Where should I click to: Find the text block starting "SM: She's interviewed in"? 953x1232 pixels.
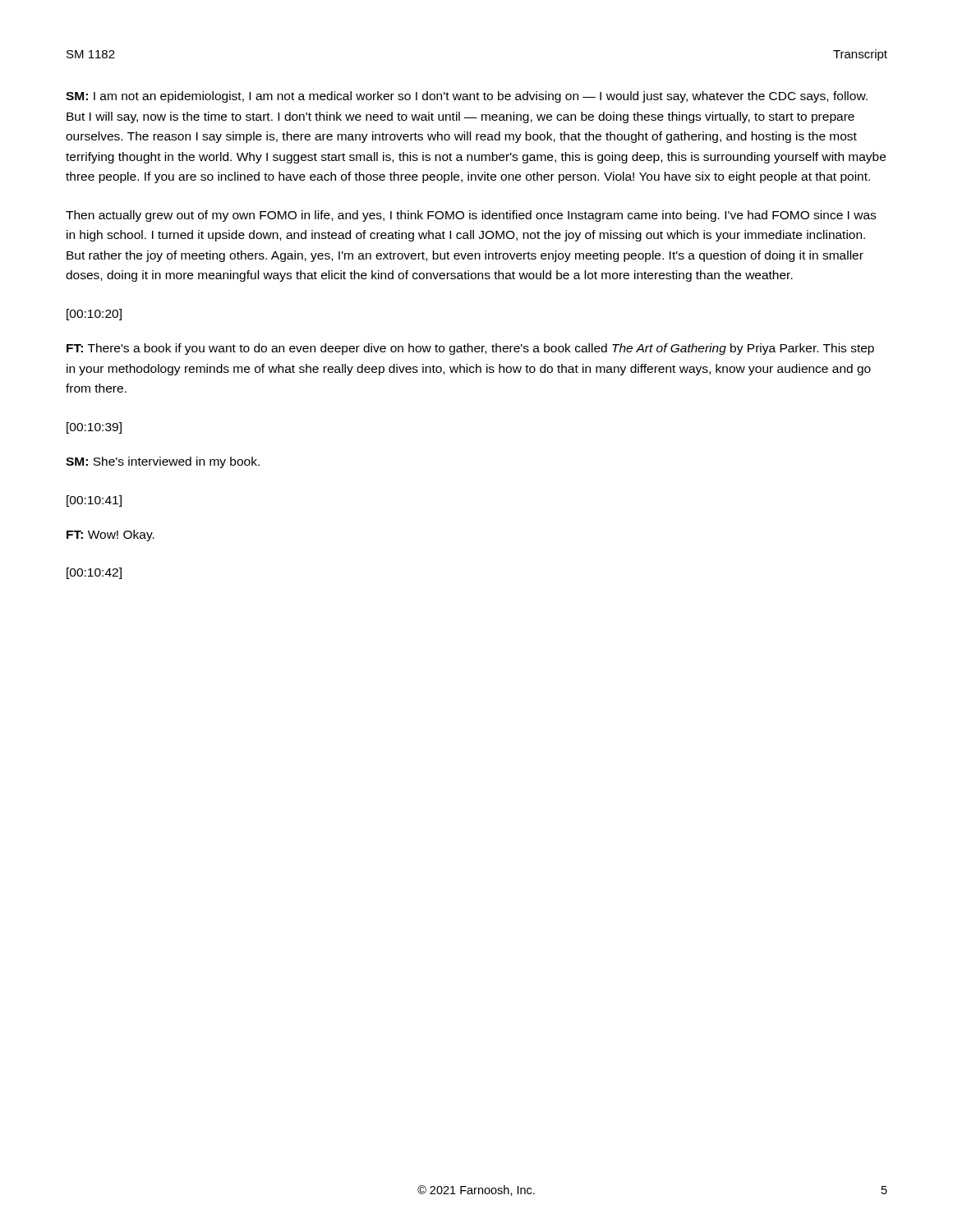click(x=163, y=461)
